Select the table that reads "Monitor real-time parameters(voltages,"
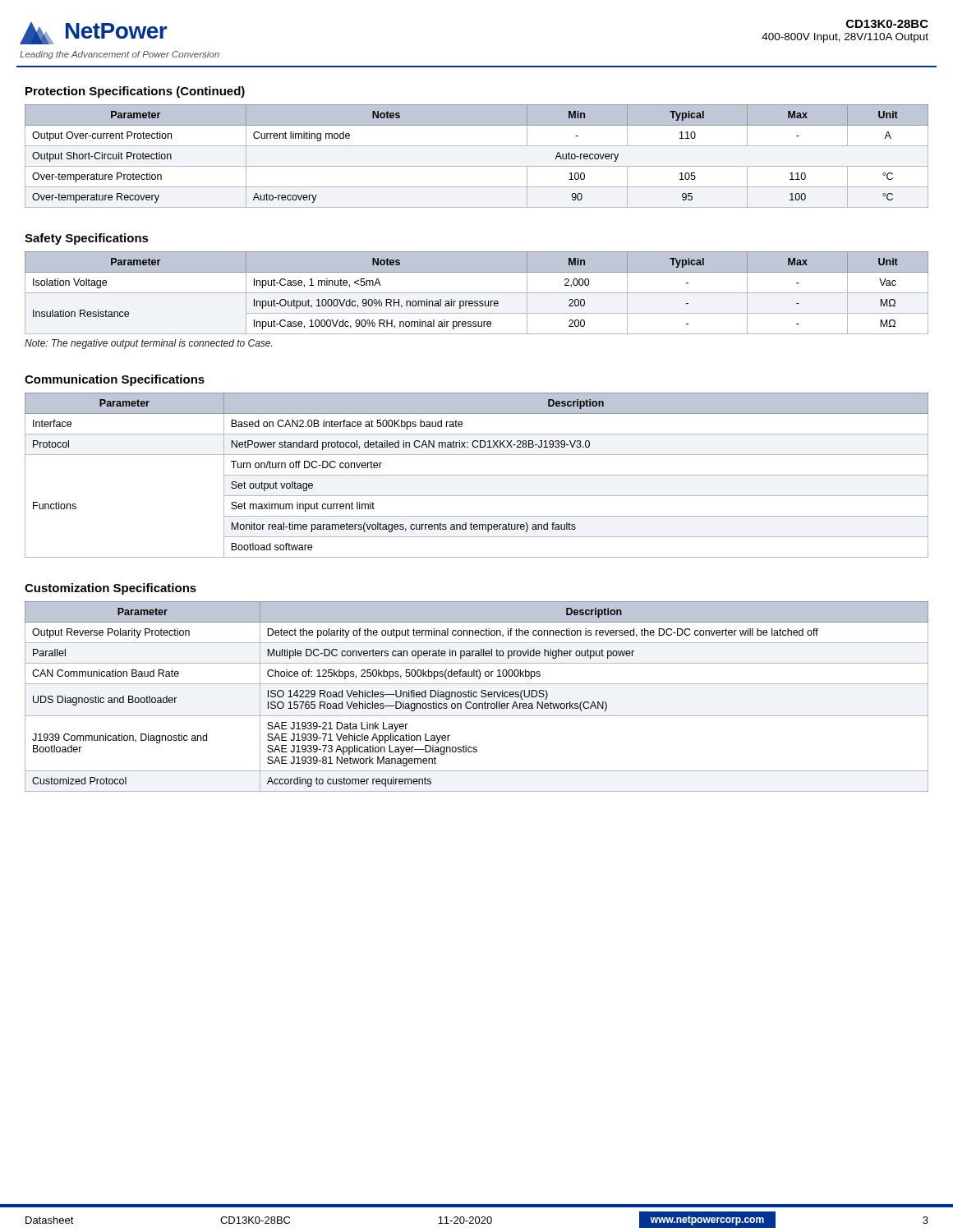 (476, 475)
